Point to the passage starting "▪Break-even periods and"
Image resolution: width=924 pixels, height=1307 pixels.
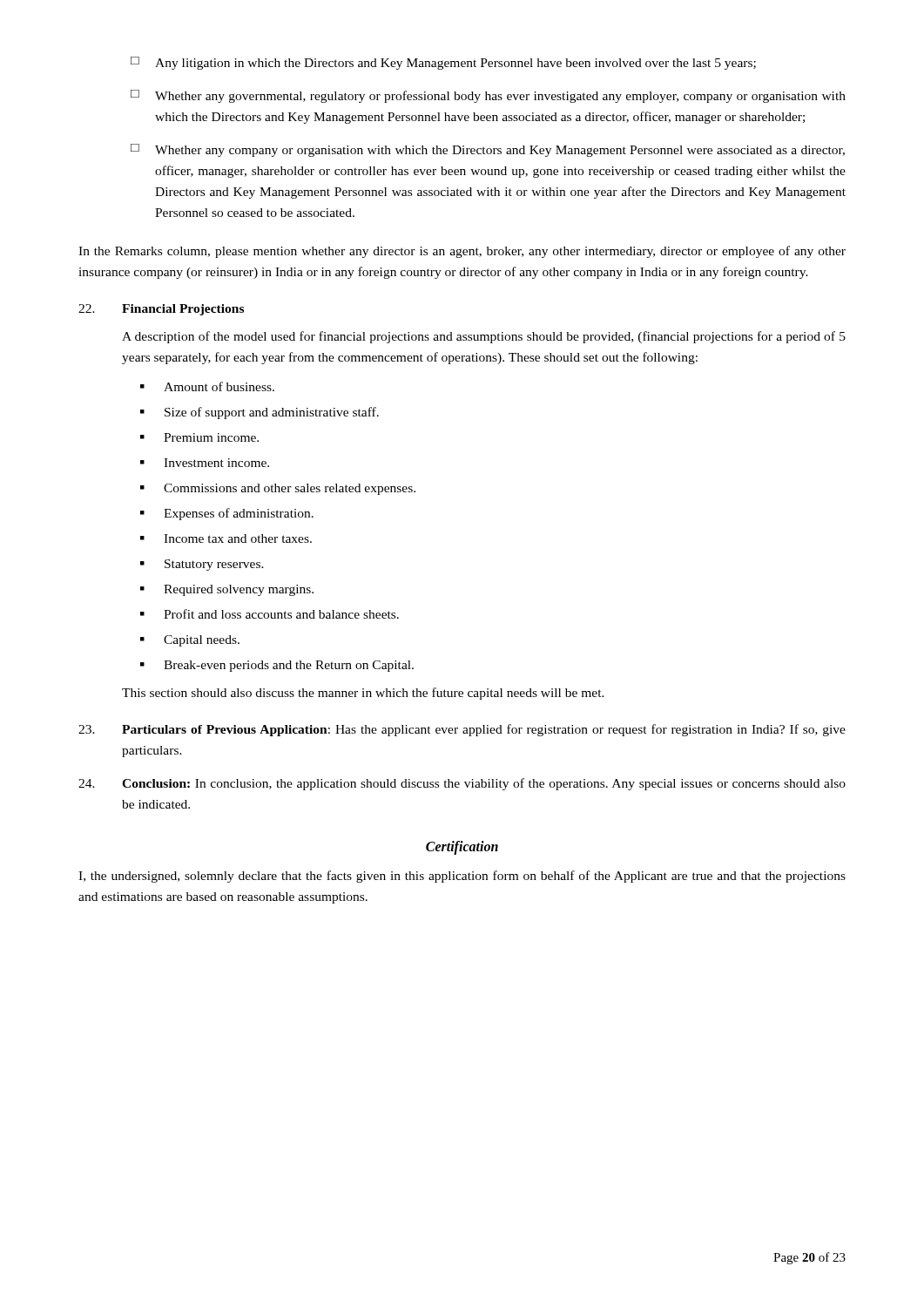277,665
